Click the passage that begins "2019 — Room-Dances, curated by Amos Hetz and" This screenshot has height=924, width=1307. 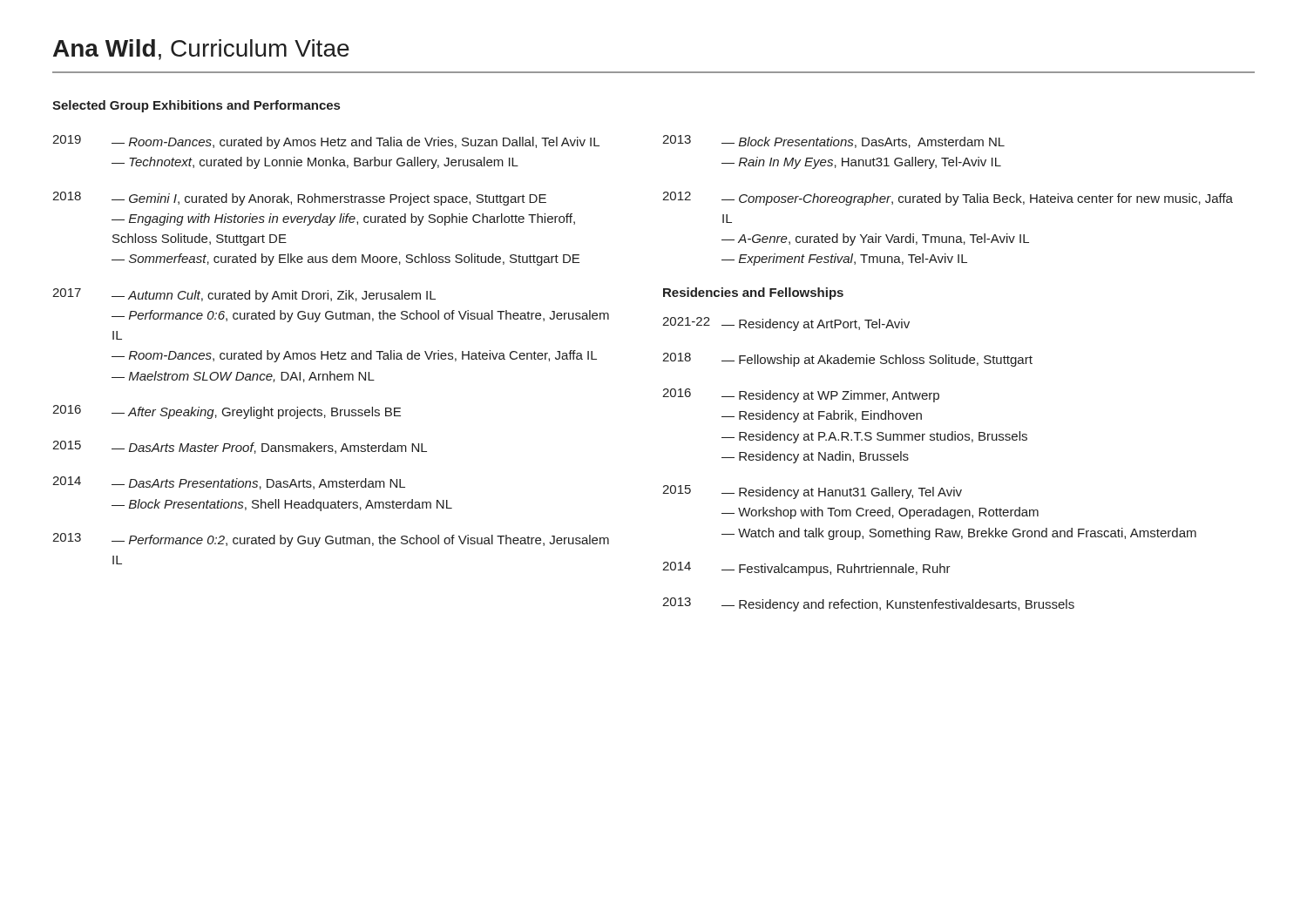[x=331, y=152]
